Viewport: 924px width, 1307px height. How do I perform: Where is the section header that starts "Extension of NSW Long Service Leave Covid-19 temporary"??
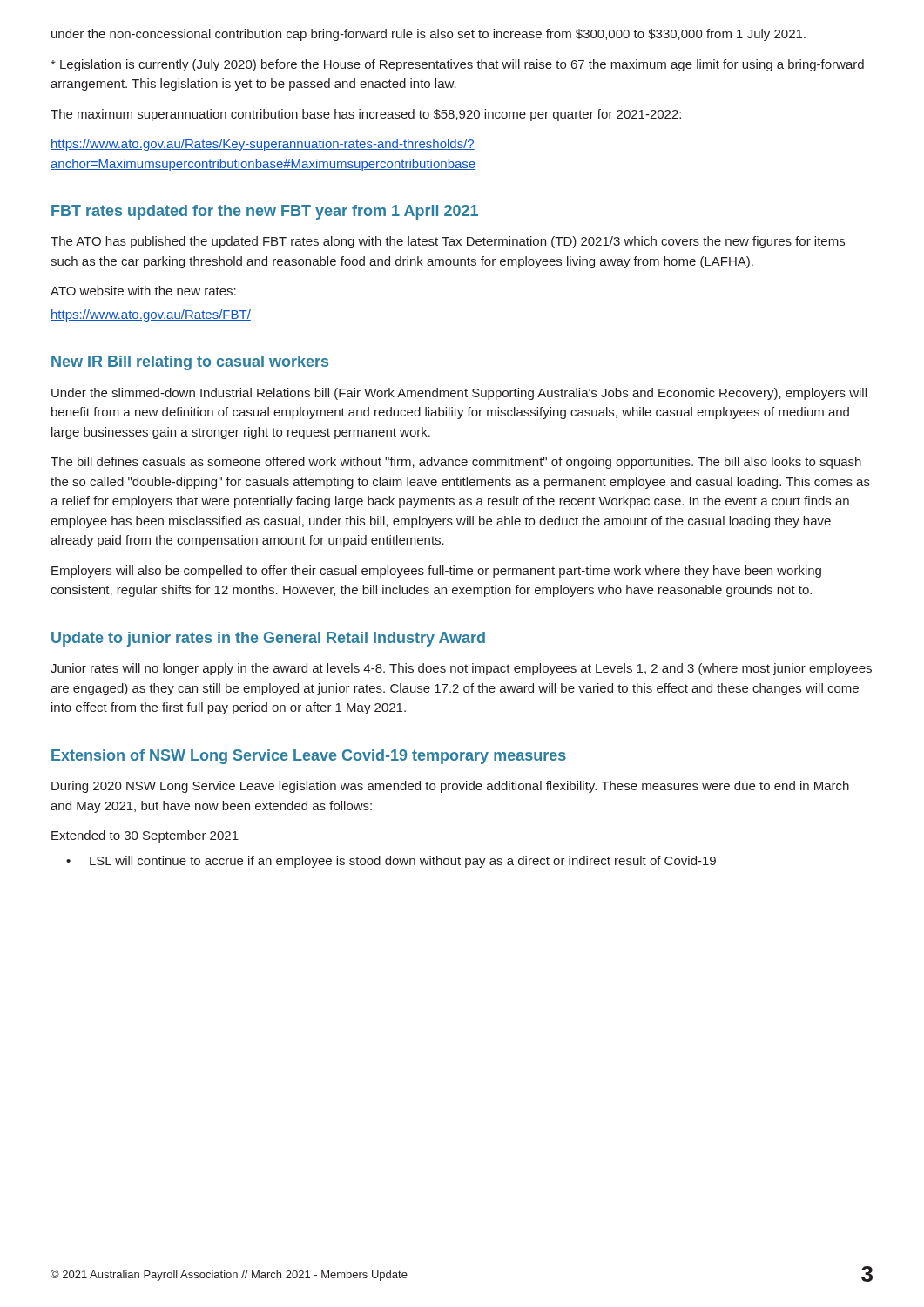308,755
